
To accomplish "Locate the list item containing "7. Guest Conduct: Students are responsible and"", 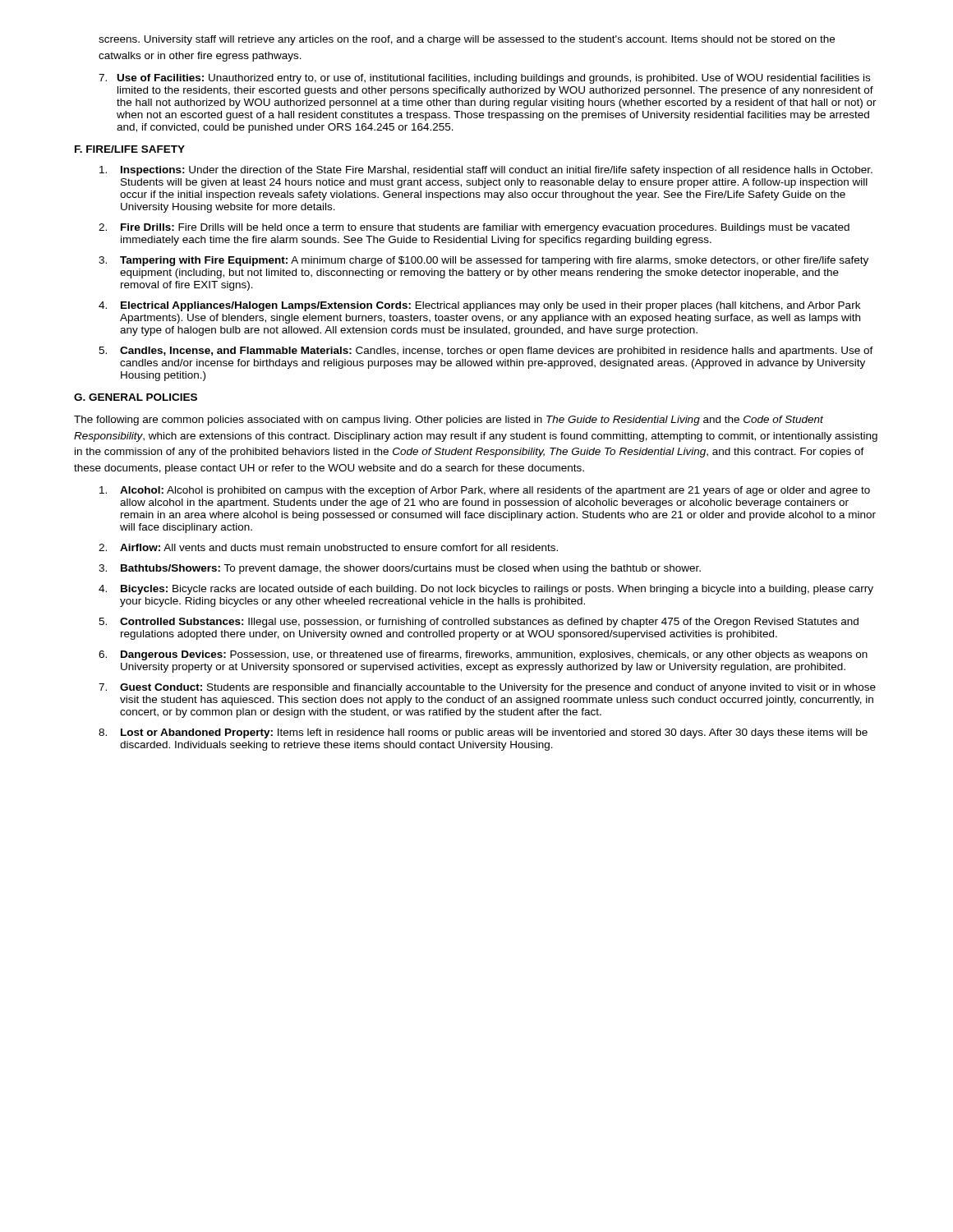I will coord(489,700).
